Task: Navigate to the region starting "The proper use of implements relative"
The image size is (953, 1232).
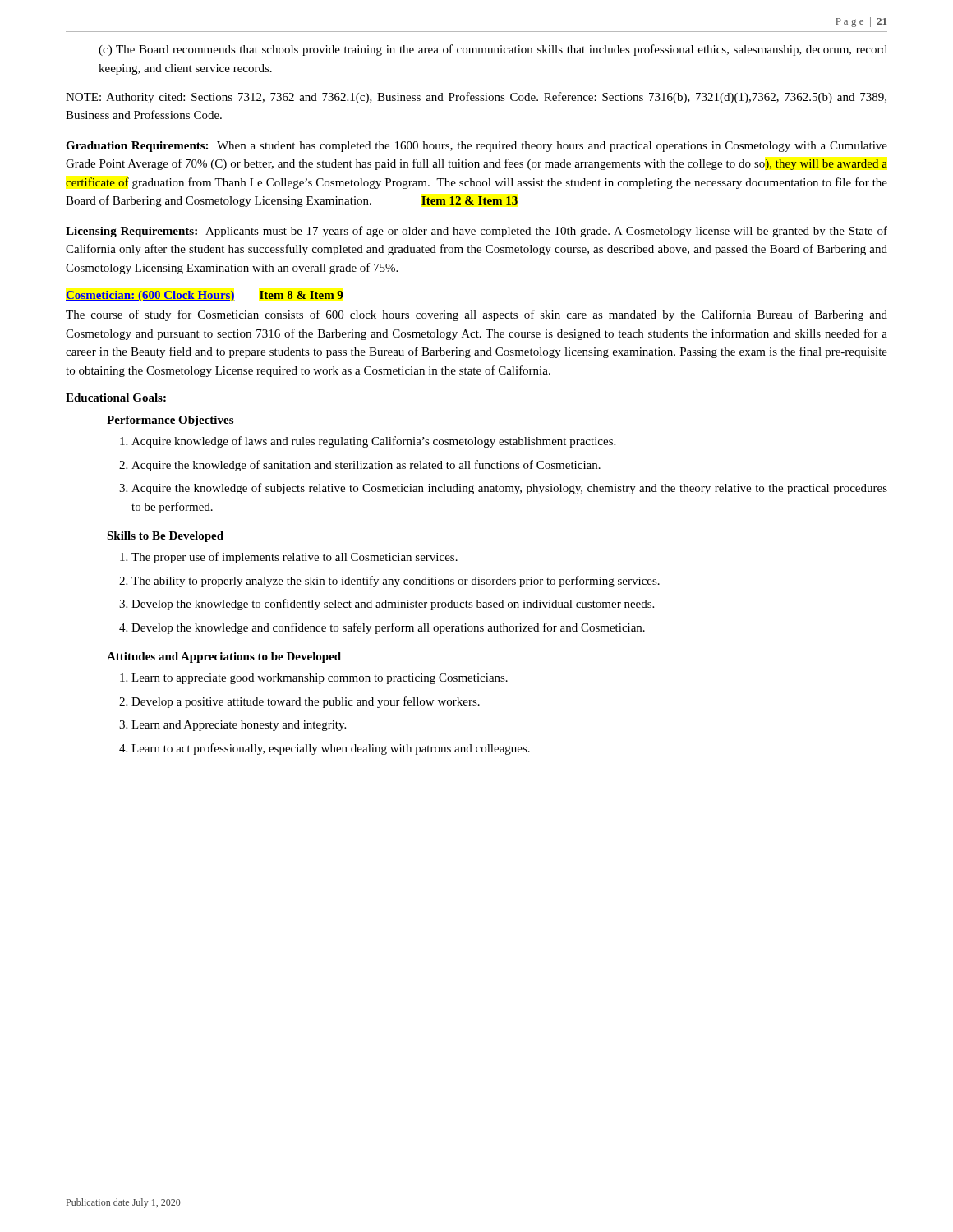Action: click(497, 592)
